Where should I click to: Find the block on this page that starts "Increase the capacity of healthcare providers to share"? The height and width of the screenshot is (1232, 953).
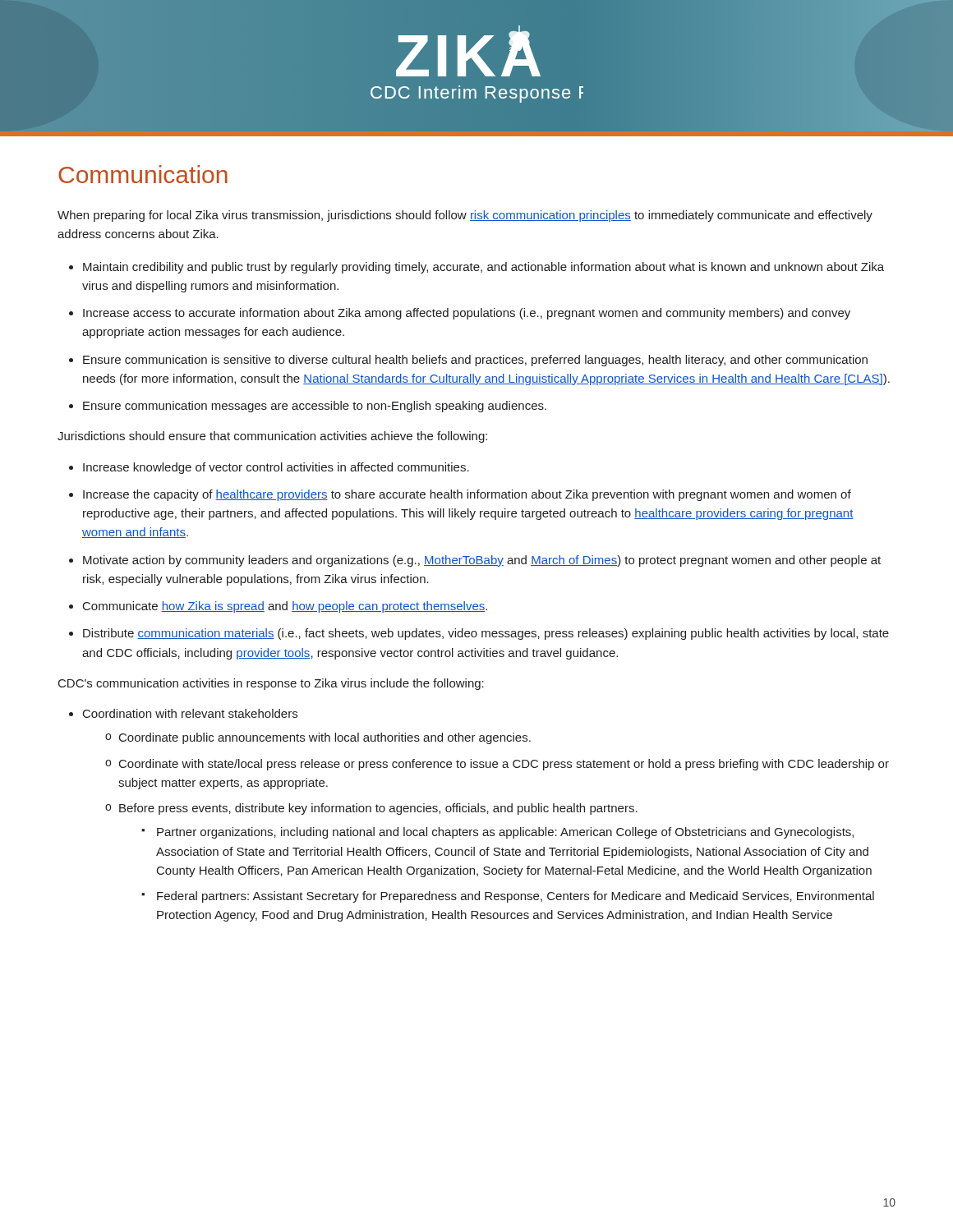(x=489, y=513)
